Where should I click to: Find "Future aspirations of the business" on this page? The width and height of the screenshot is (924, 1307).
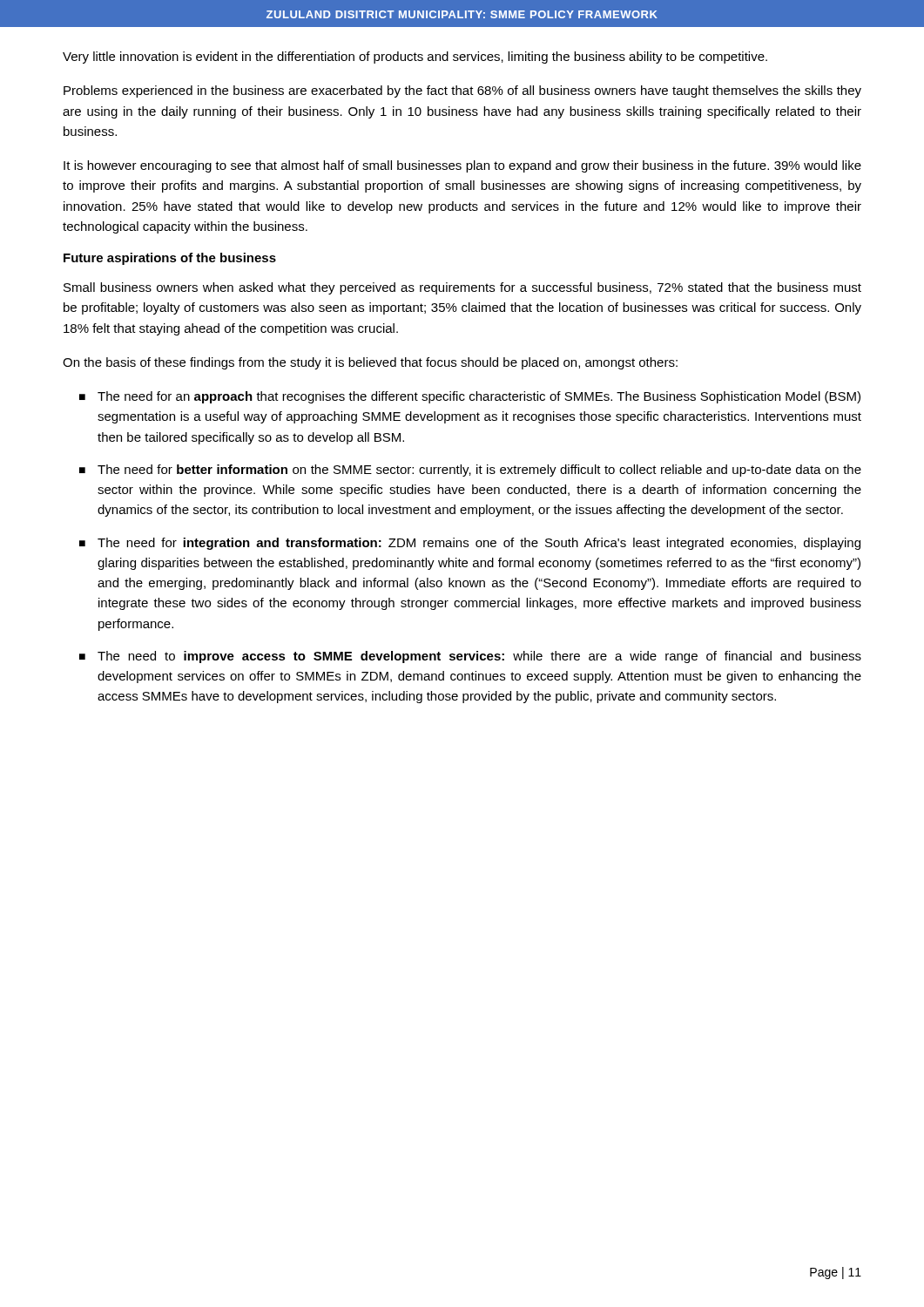pyautogui.click(x=169, y=257)
